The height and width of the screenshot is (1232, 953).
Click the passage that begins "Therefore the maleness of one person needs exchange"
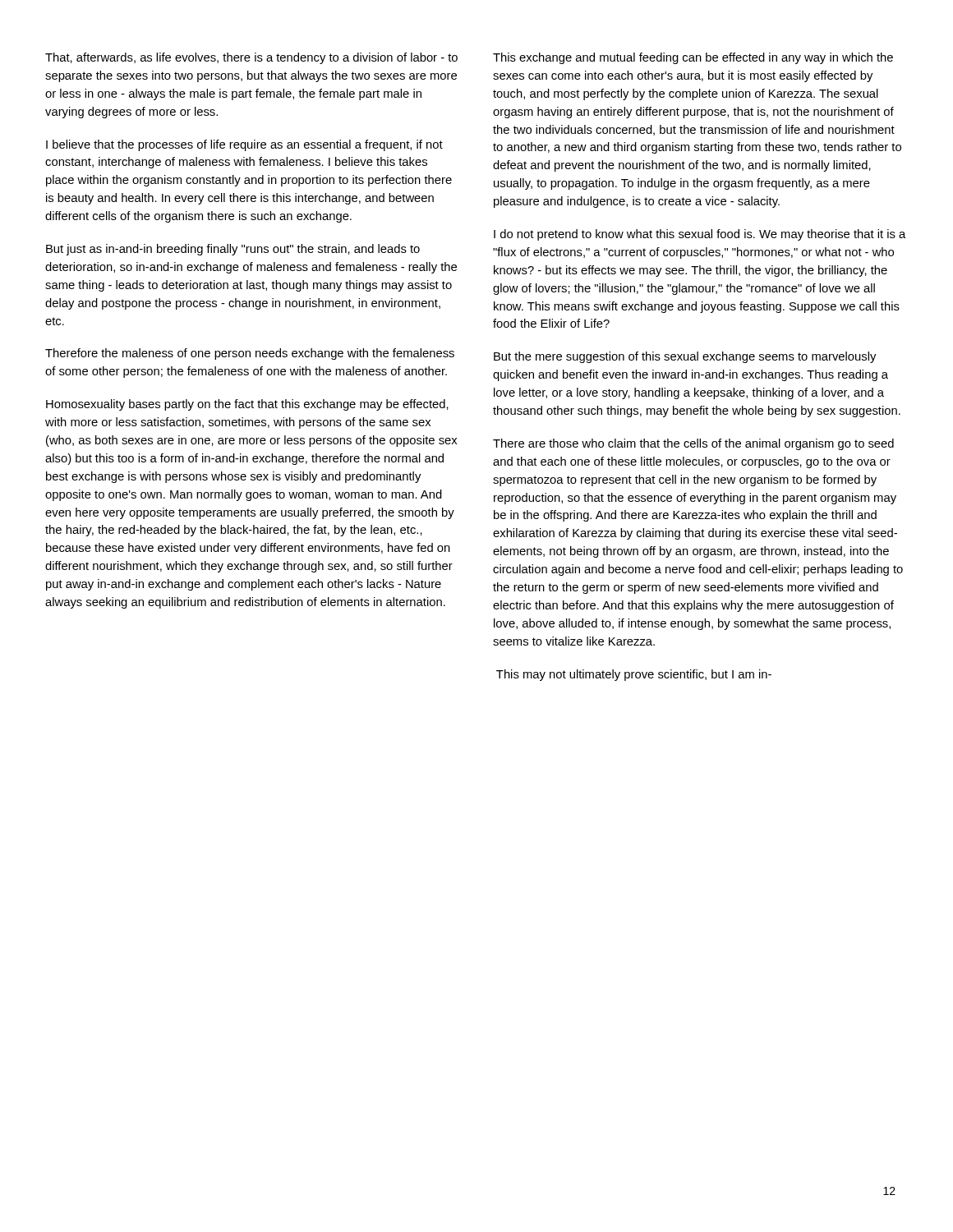pyautogui.click(x=250, y=363)
